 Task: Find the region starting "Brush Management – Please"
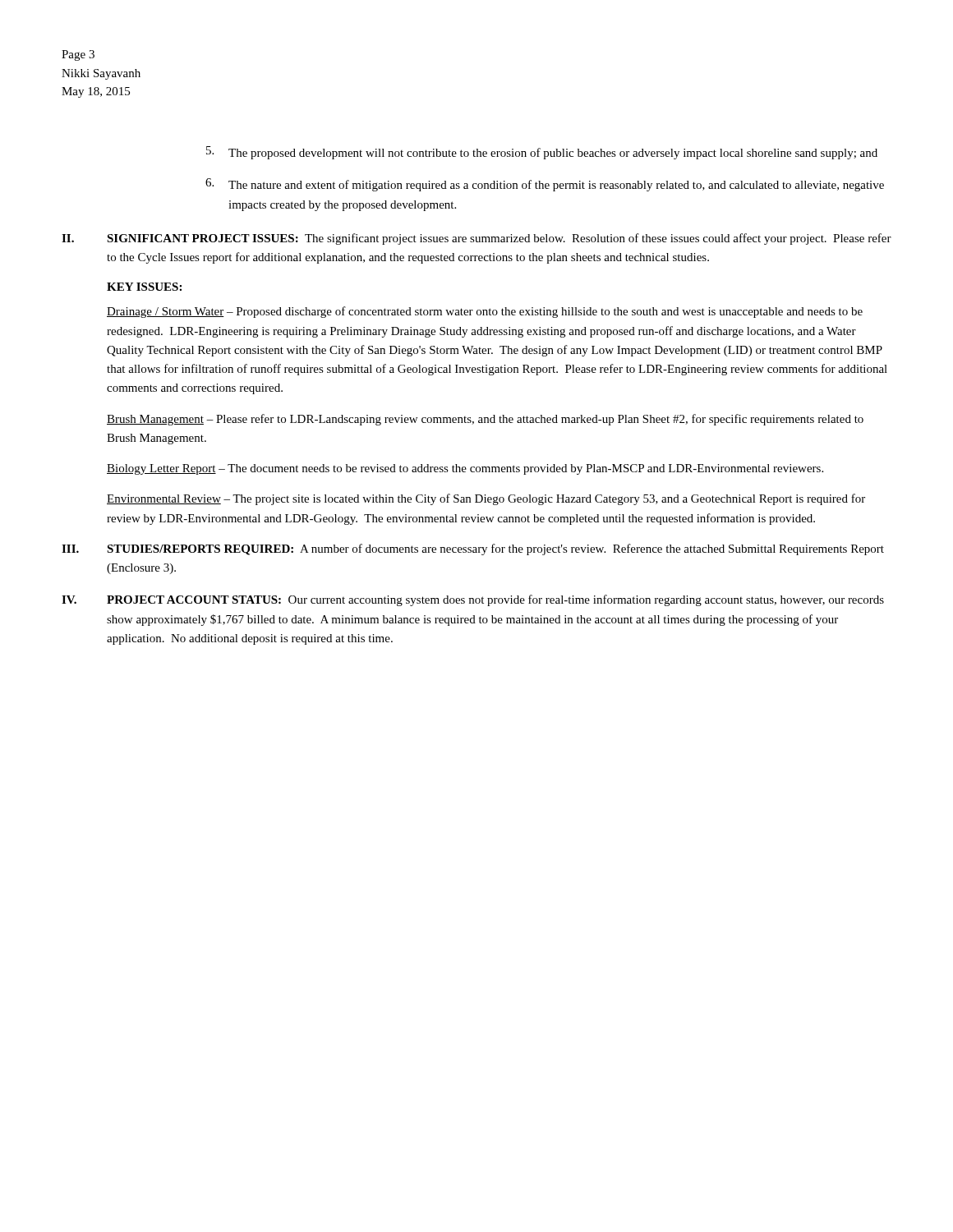(485, 428)
